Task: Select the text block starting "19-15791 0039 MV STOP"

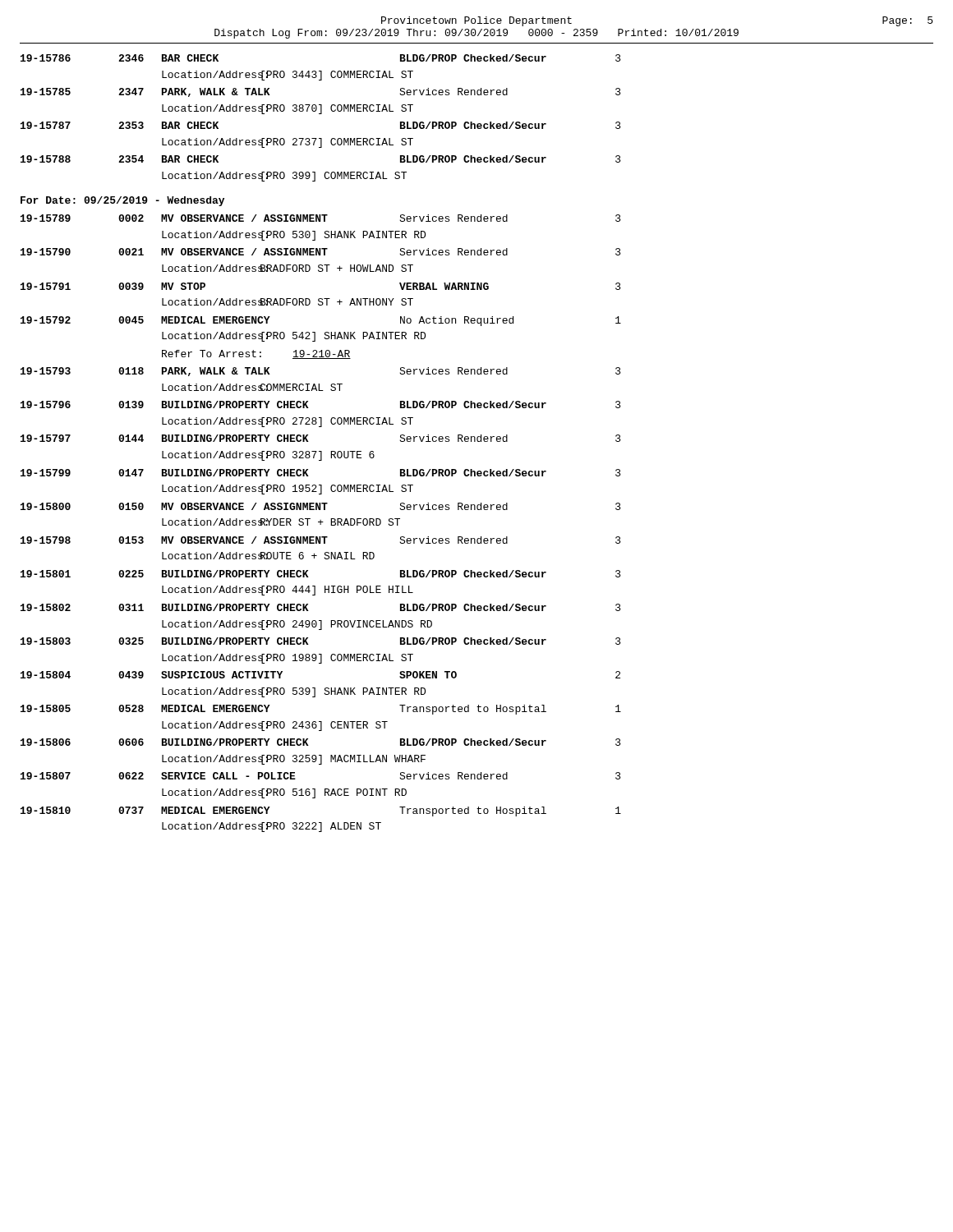Action: 476,295
